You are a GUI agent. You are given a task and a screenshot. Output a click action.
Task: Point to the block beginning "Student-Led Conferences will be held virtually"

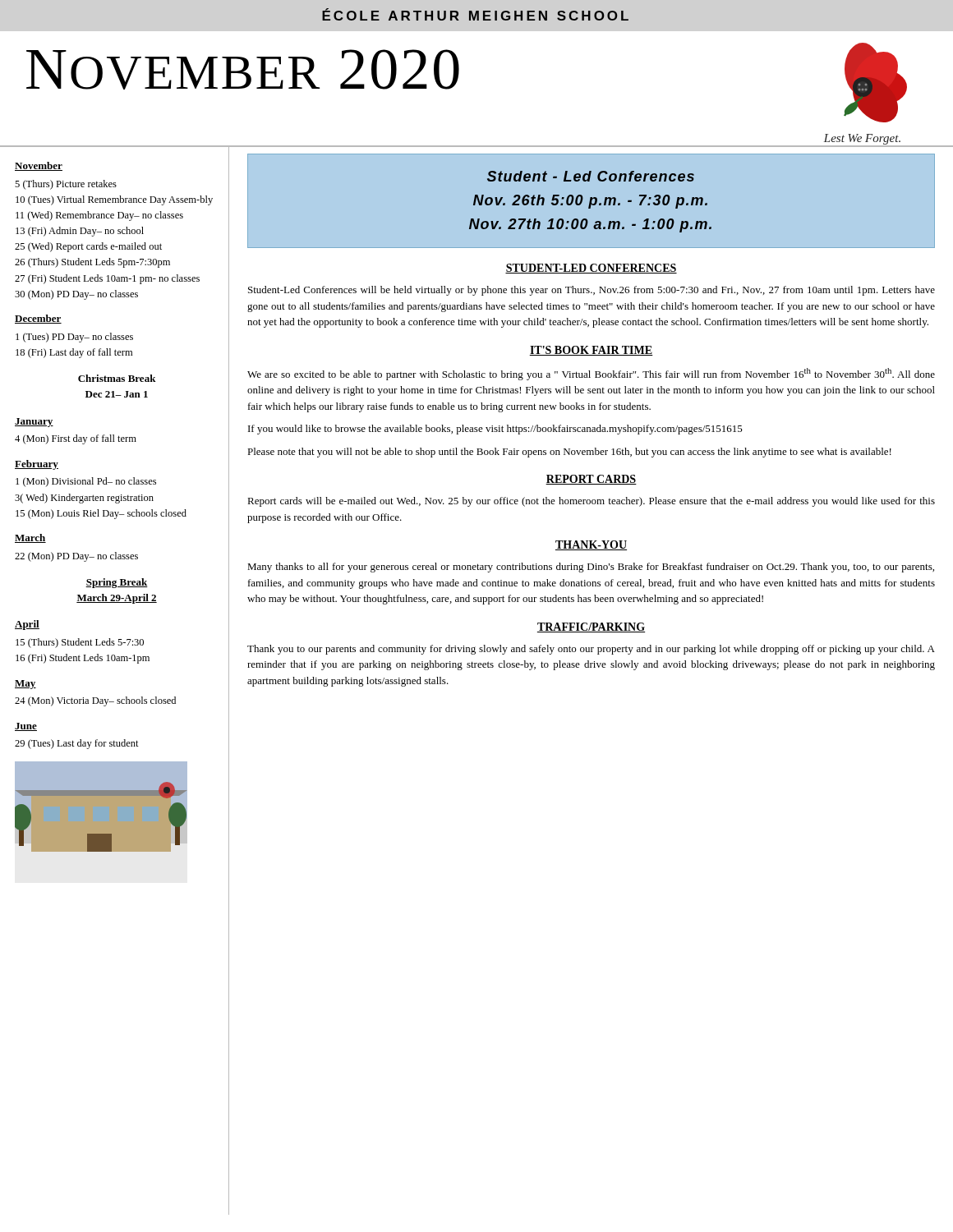(x=591, y=306)
